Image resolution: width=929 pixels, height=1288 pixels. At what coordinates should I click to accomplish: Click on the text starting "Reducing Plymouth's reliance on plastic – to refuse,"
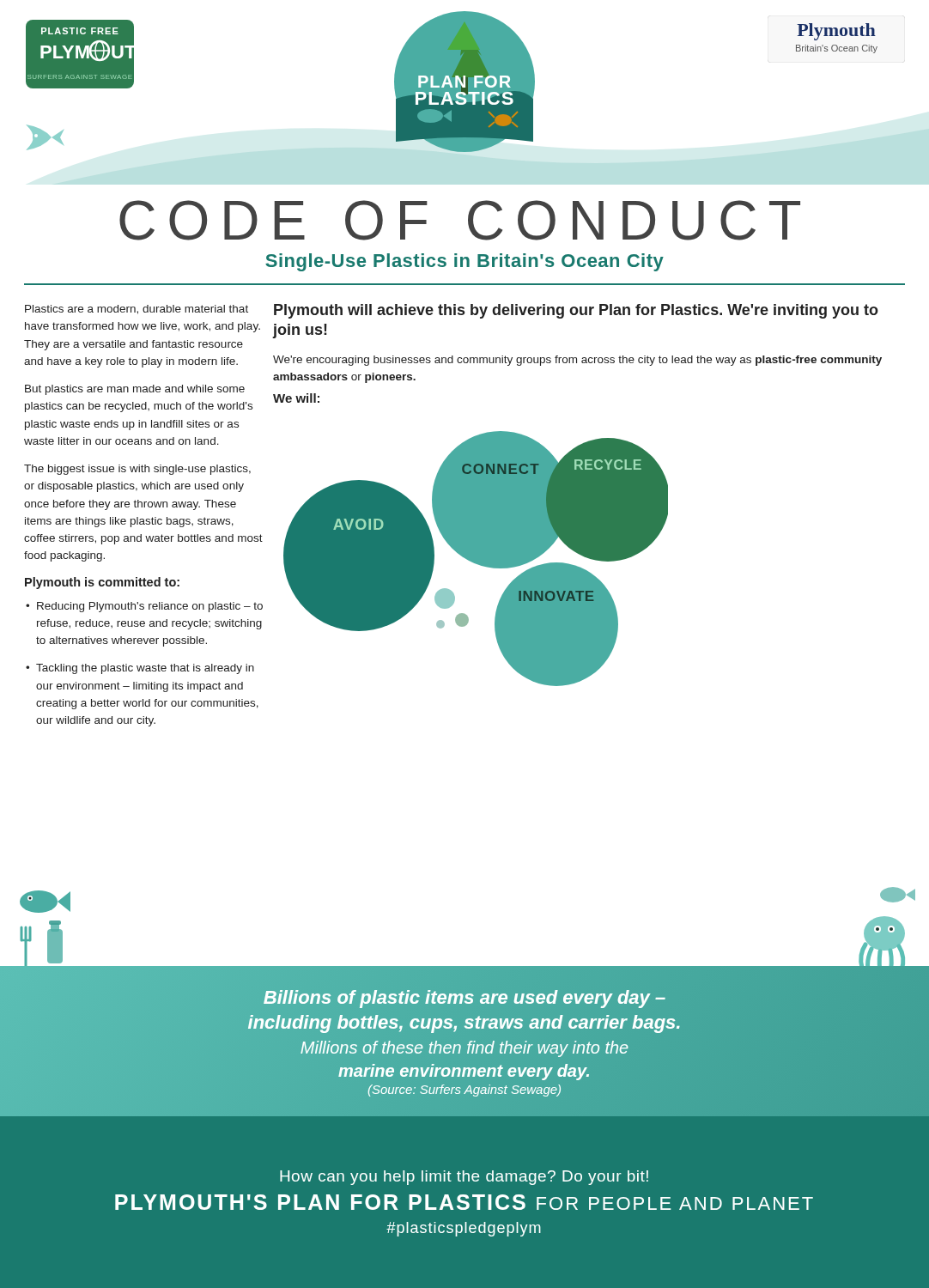(150, 623)
